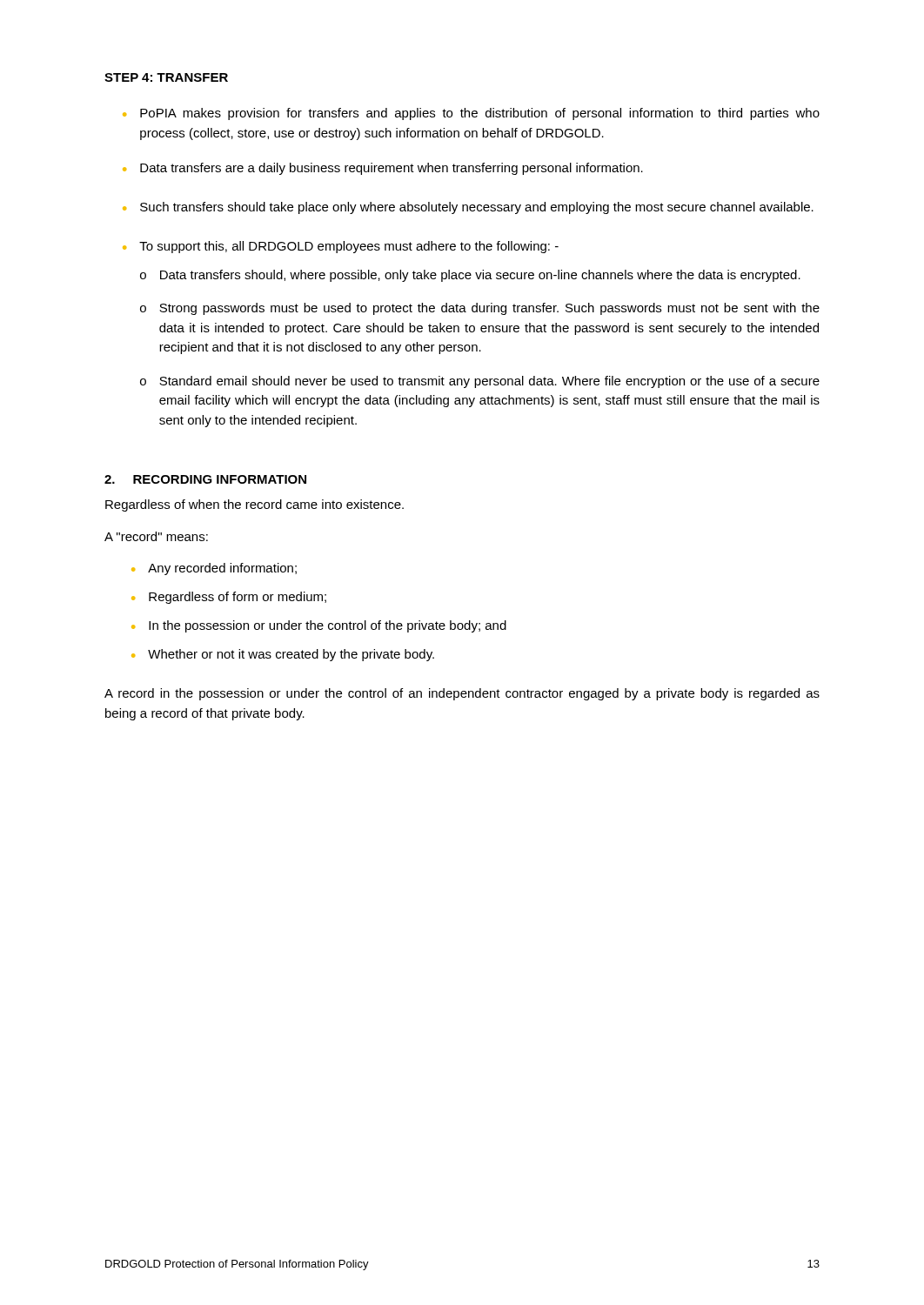Find the text block starting "STEP 4: TRANSFER"
This screenshot has height=1305, width=924.
[x=166, y=77]
